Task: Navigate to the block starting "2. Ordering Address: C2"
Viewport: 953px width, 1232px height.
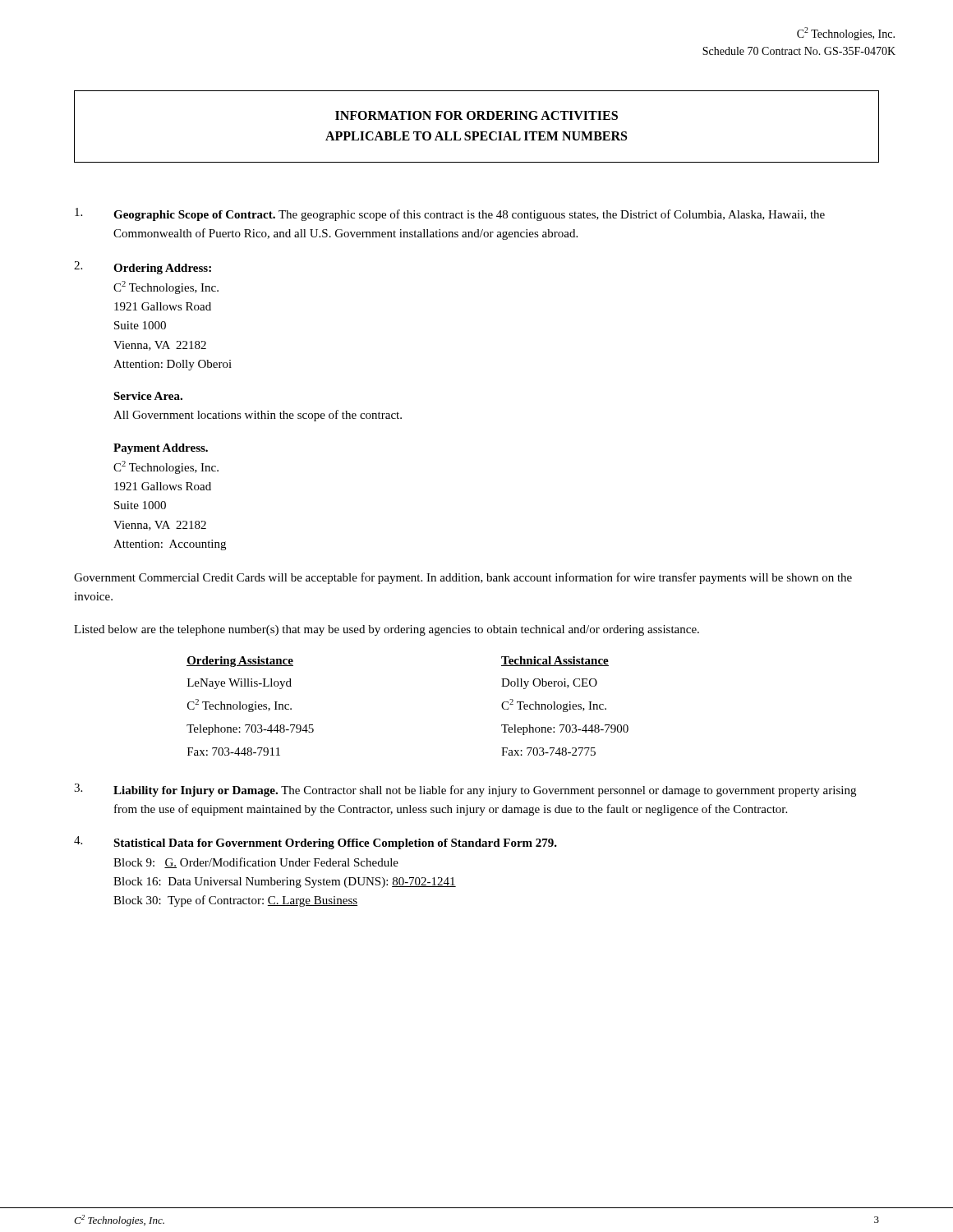Action: click(143, 268)
